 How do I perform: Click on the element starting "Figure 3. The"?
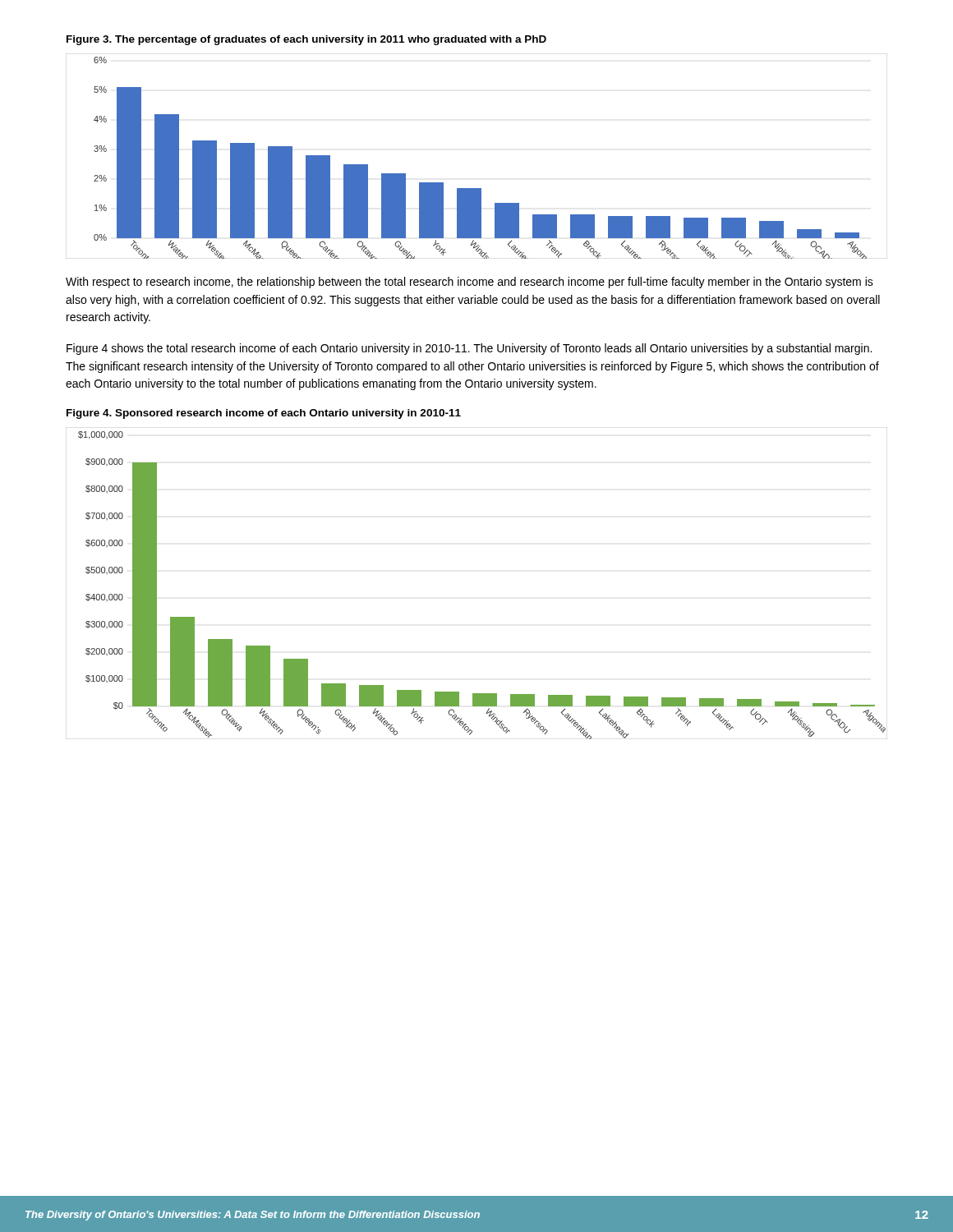(x=306, y=39)
